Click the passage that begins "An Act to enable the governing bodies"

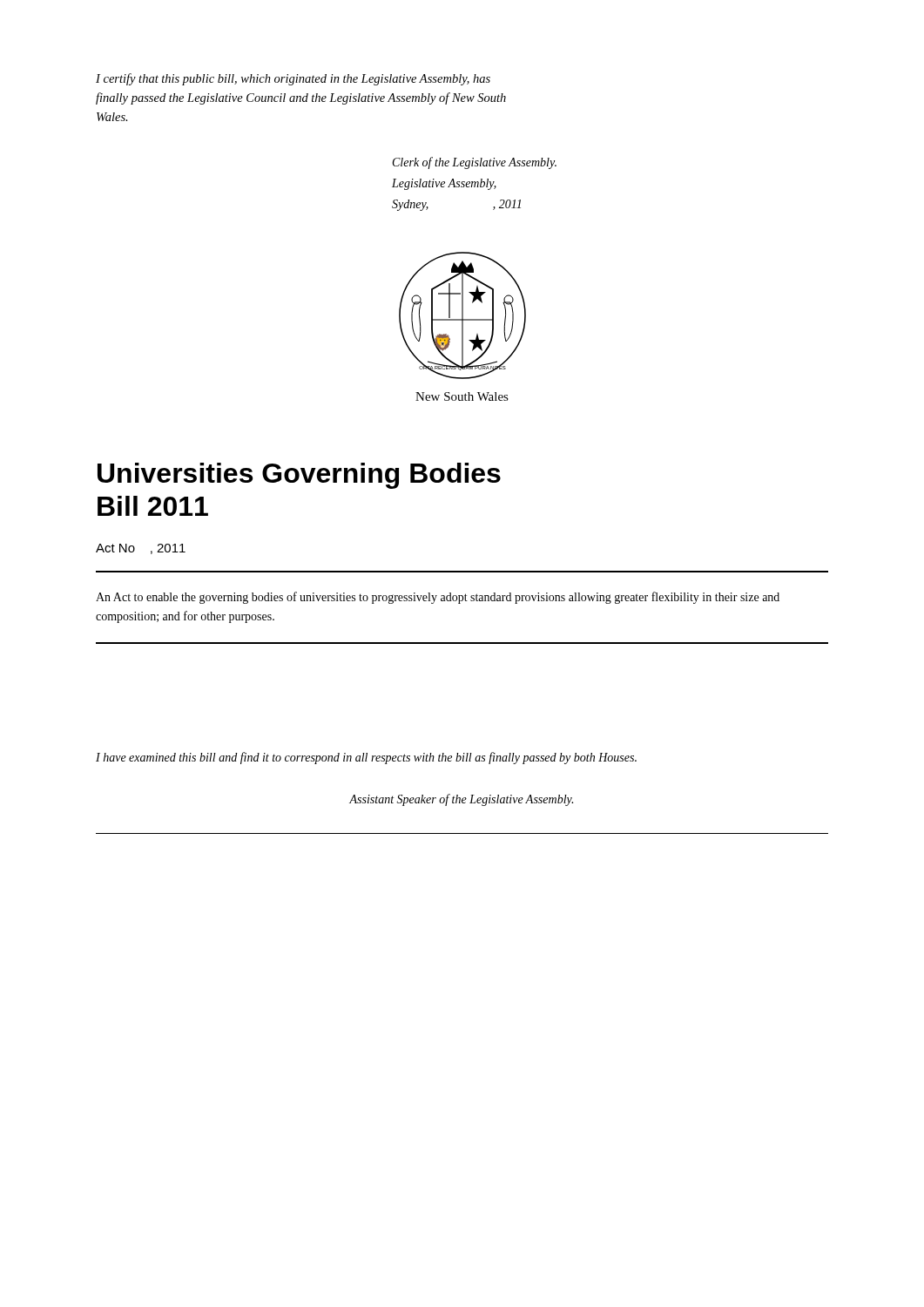click(438, 607)
